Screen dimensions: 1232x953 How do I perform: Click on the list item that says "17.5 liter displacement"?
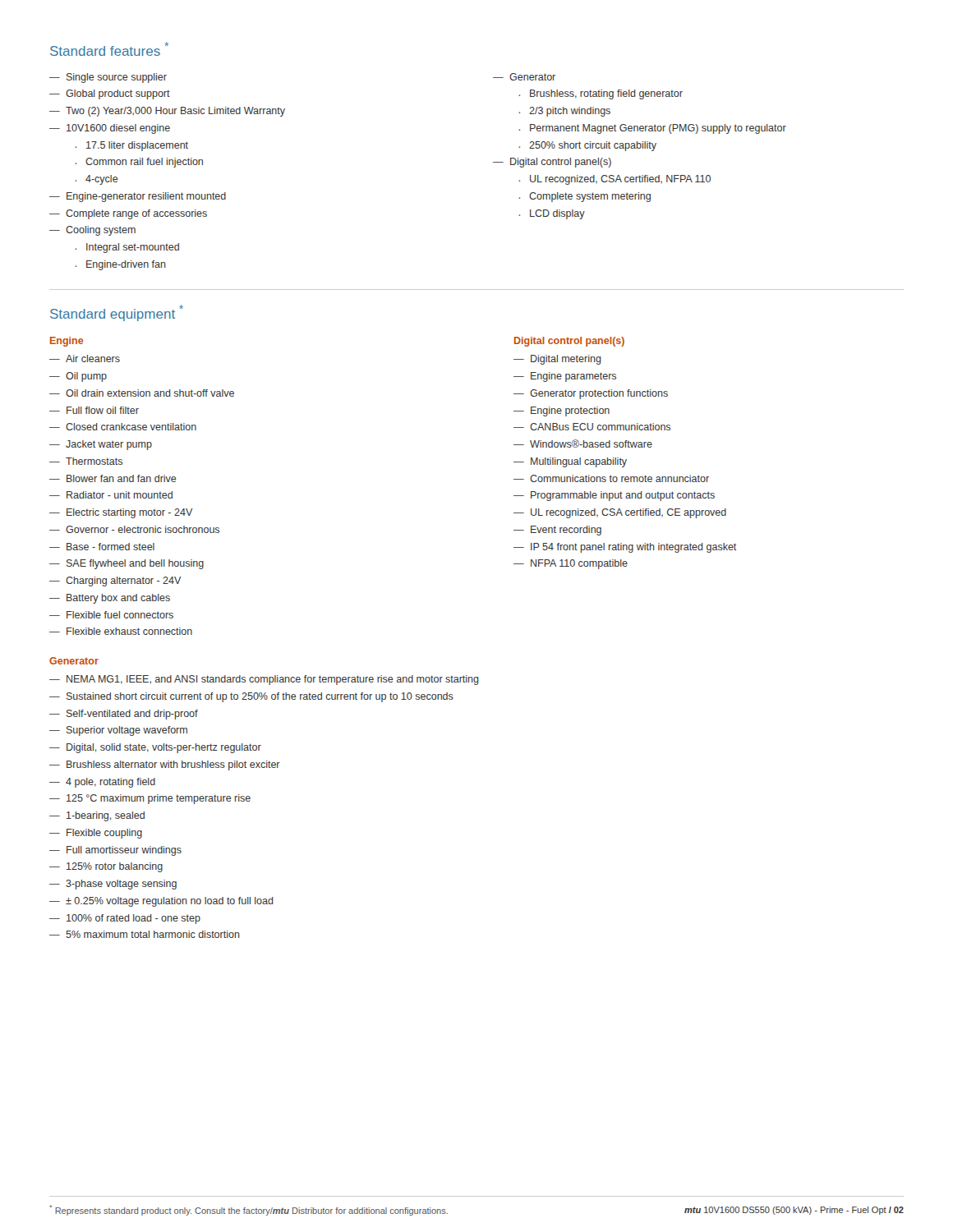point(137,145)
